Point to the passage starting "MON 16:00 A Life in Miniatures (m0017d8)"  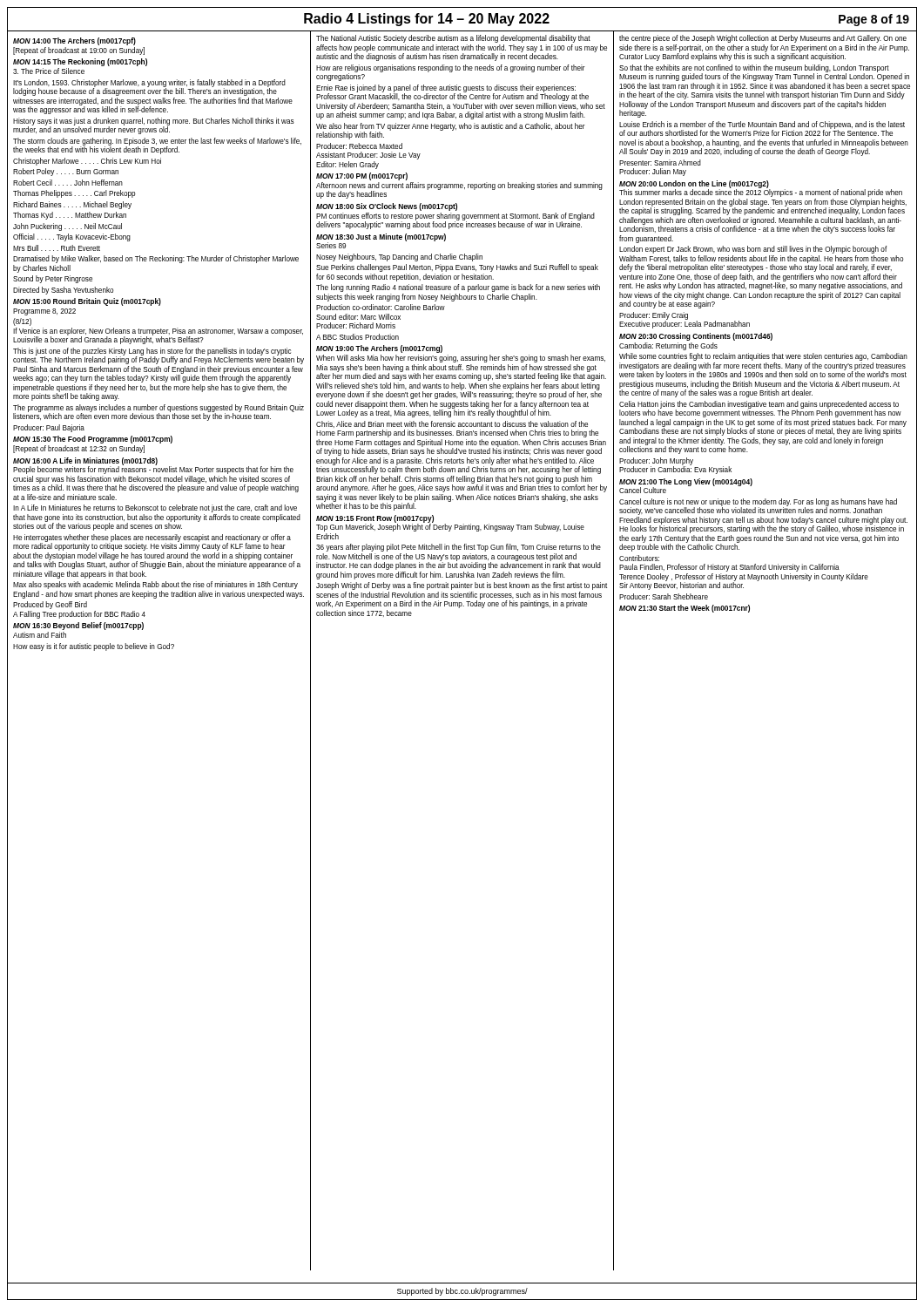pos(159,538)
